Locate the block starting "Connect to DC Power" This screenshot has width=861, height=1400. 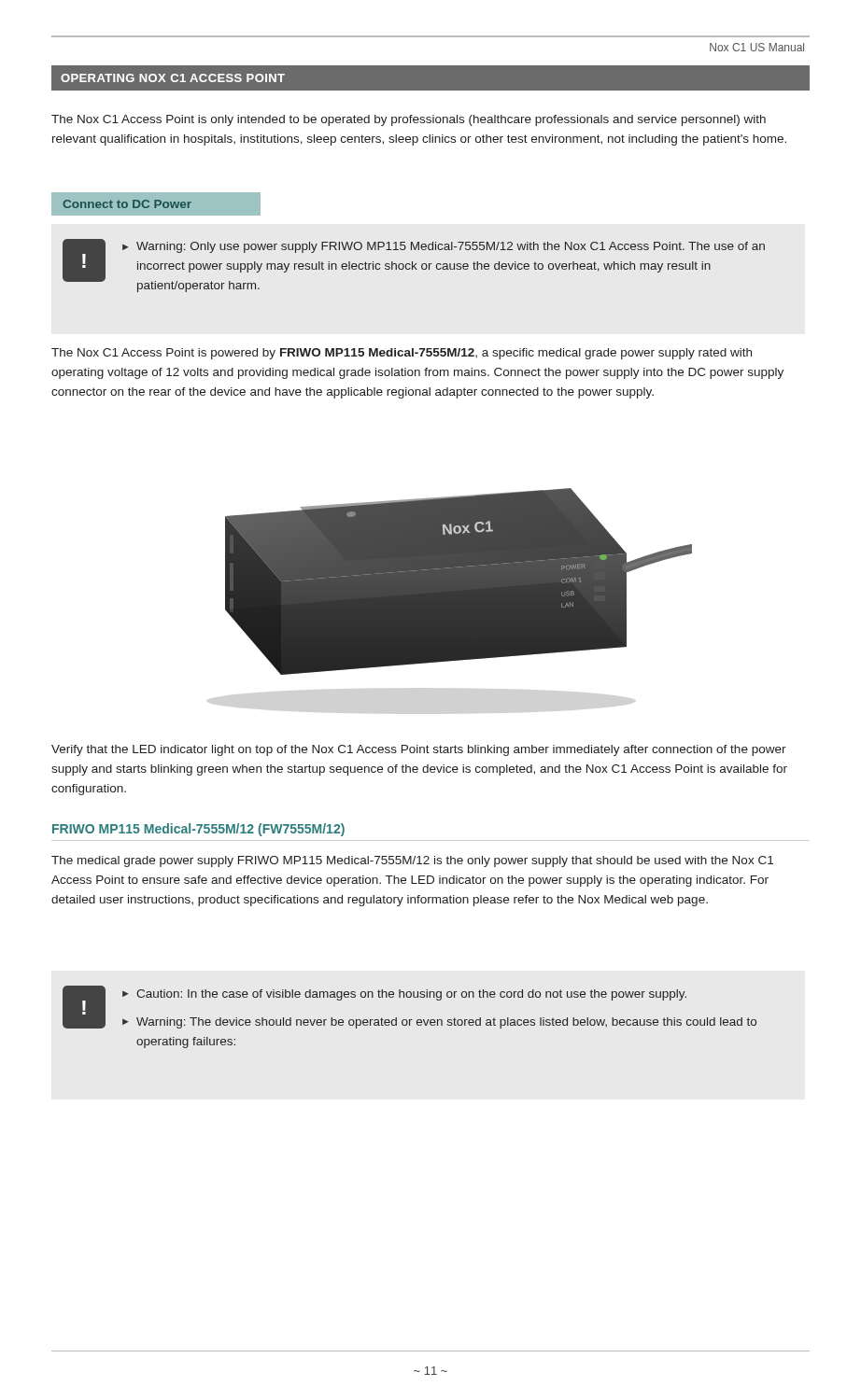click(x=127, y=204)
